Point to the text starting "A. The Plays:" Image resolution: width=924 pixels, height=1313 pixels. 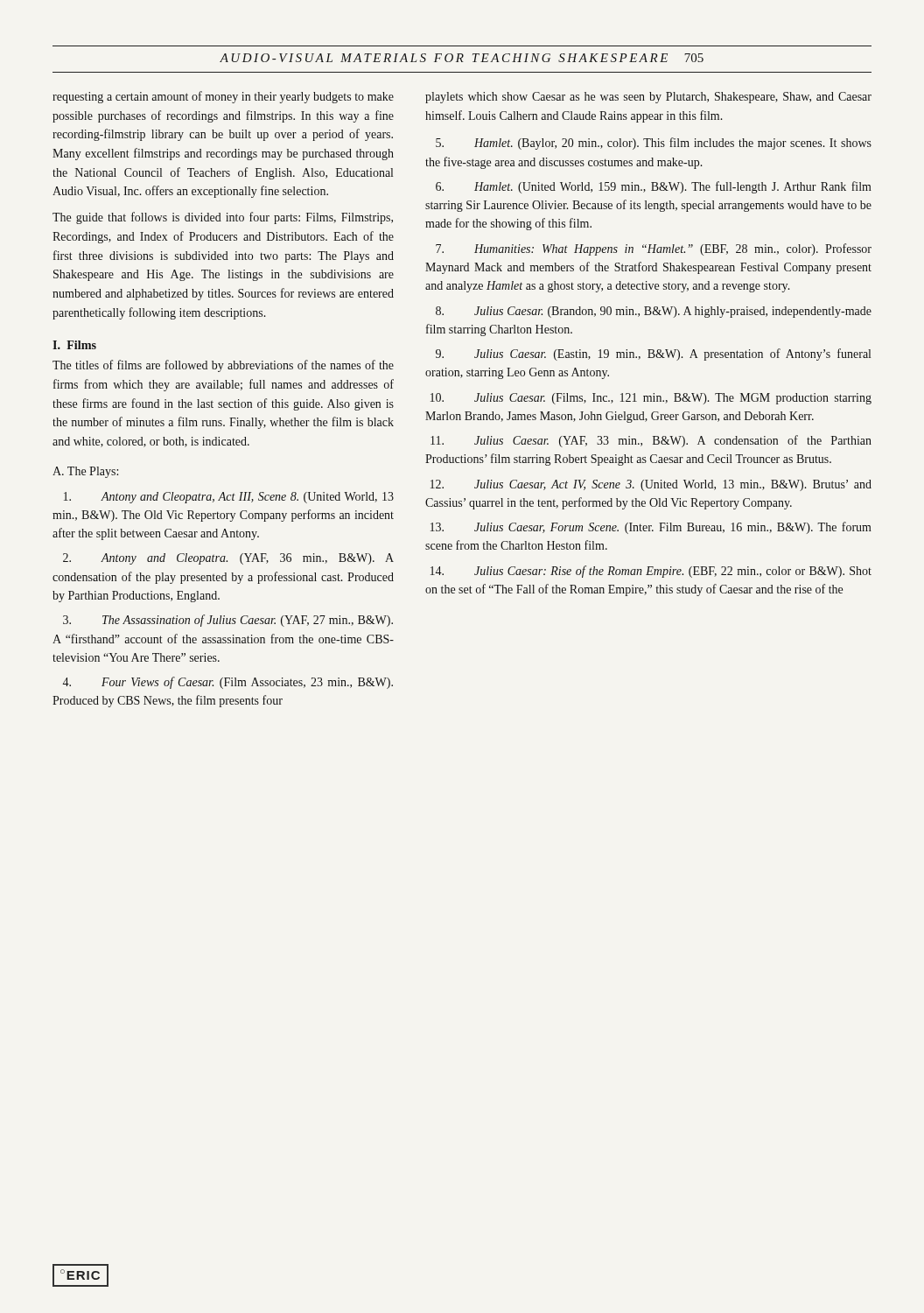click(x=86, y=471)
